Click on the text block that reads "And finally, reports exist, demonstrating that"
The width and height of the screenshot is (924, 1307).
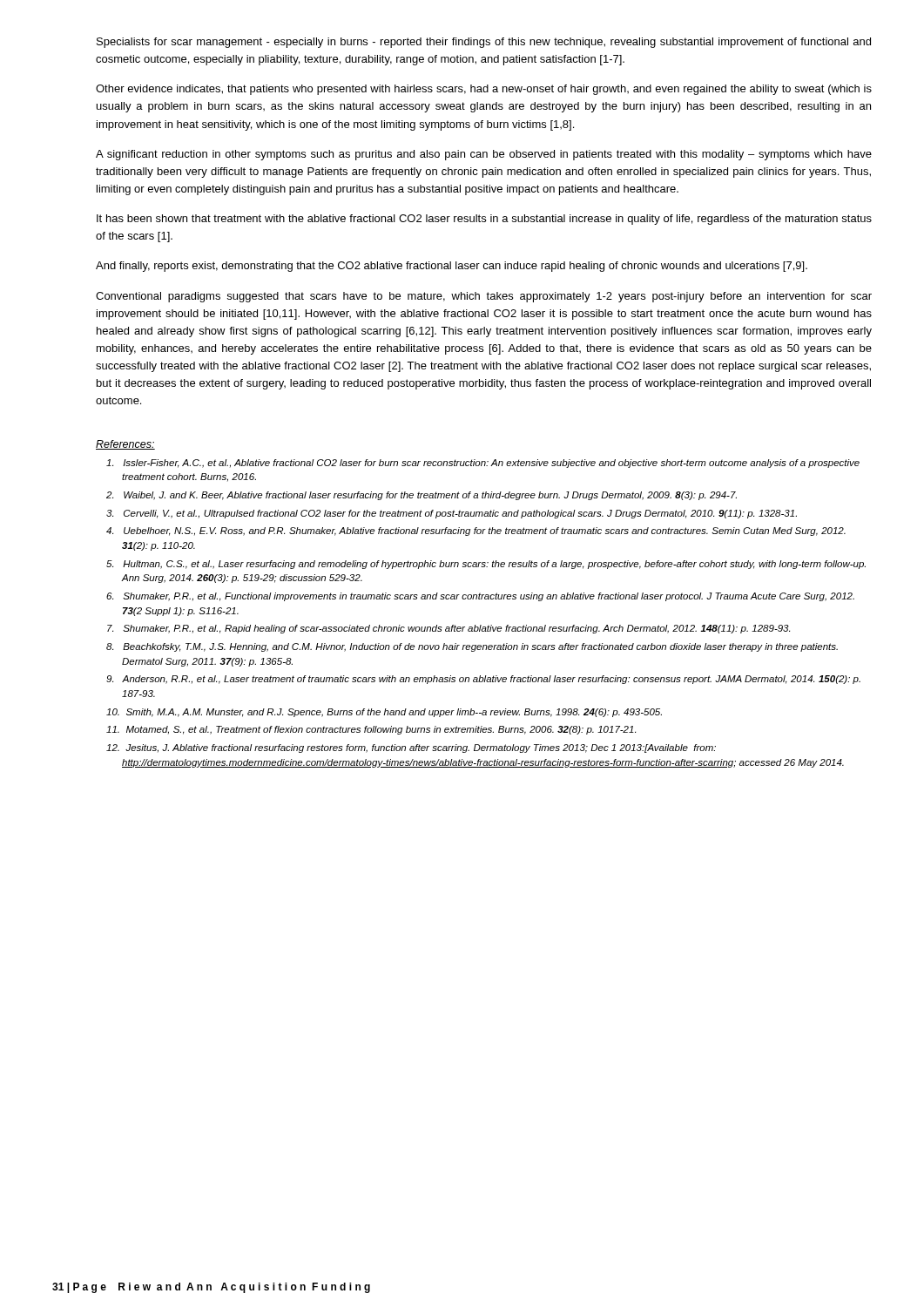coord(452,266)
